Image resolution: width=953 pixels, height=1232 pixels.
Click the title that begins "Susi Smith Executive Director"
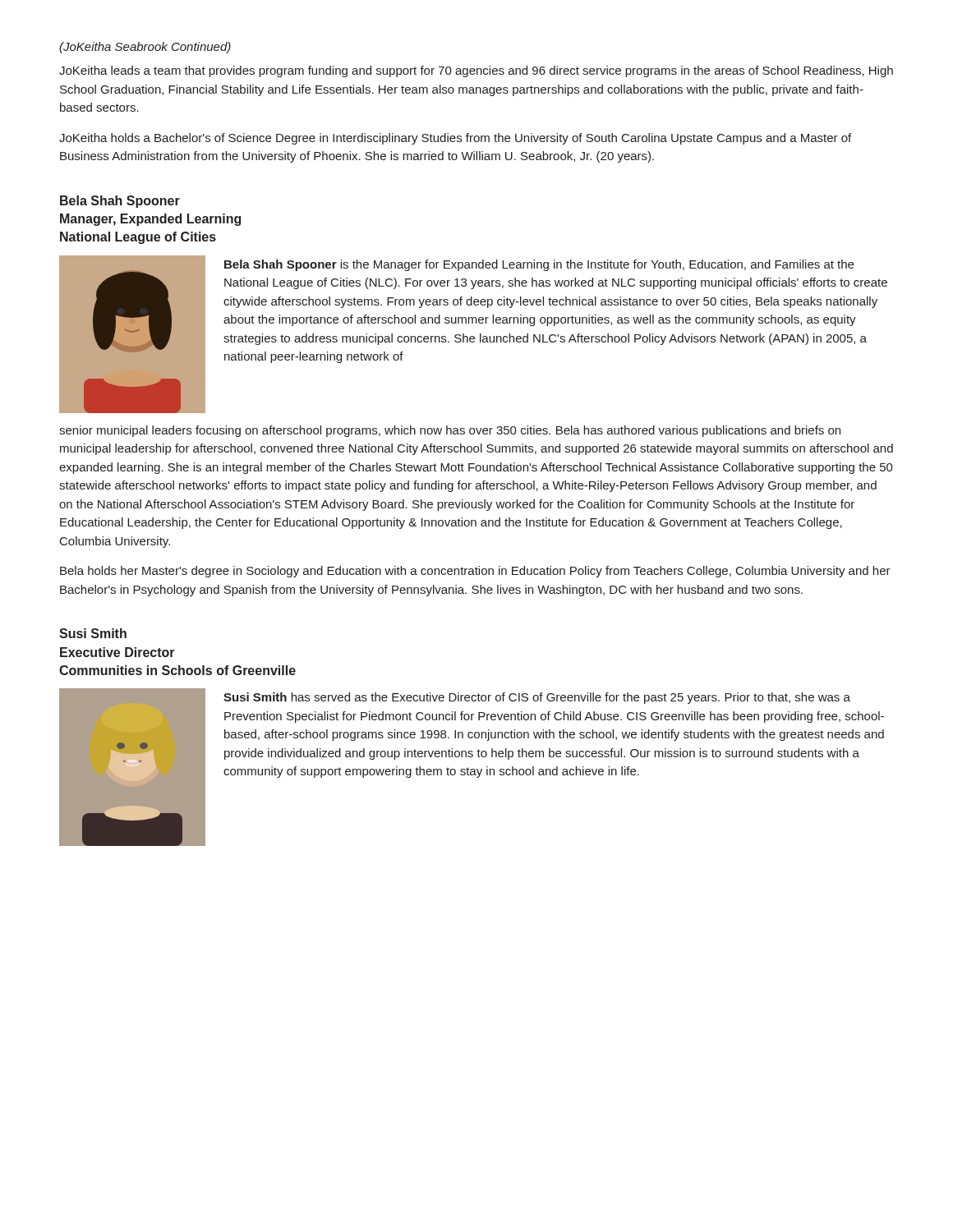[93, 633]
